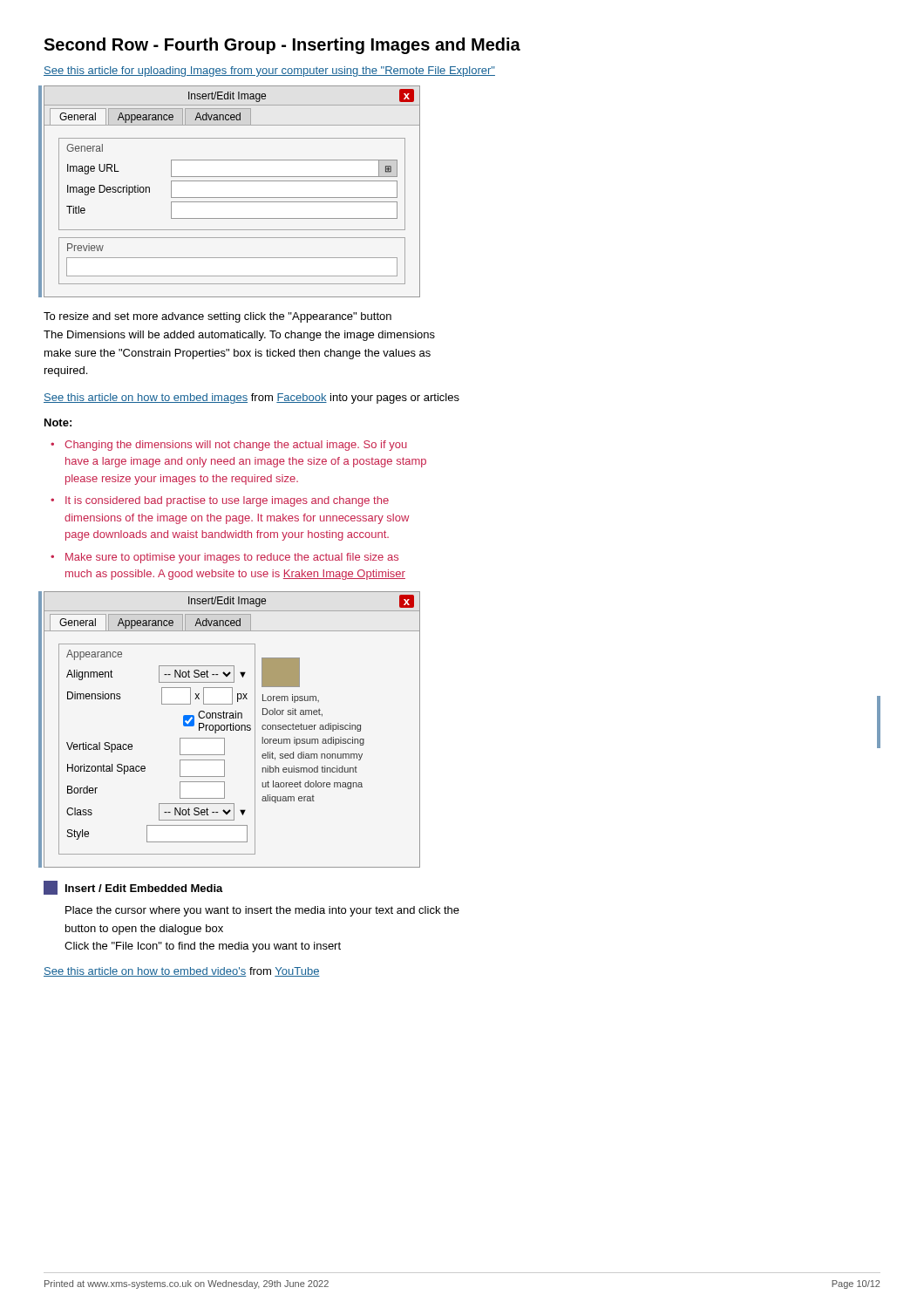Navigate to the block starting "Changing the dimensions"

(x=246, y=461)
